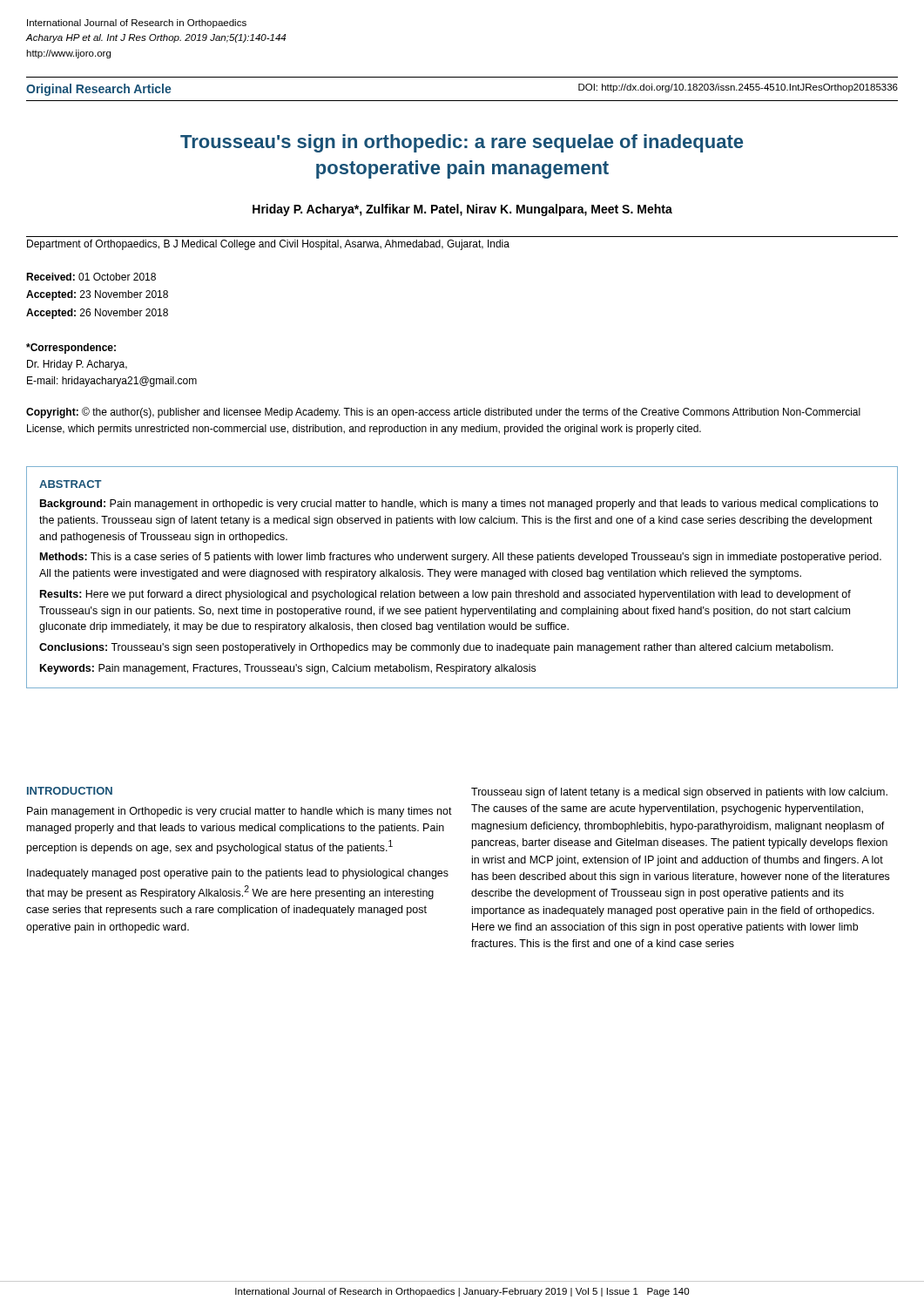The height and width of the screenshot is (1307, 924).
Task: Find the text block containing "Hriday P. Acharya*, Zulfikar M. Patel, Nirav"
Action: [x=462, y=209]
